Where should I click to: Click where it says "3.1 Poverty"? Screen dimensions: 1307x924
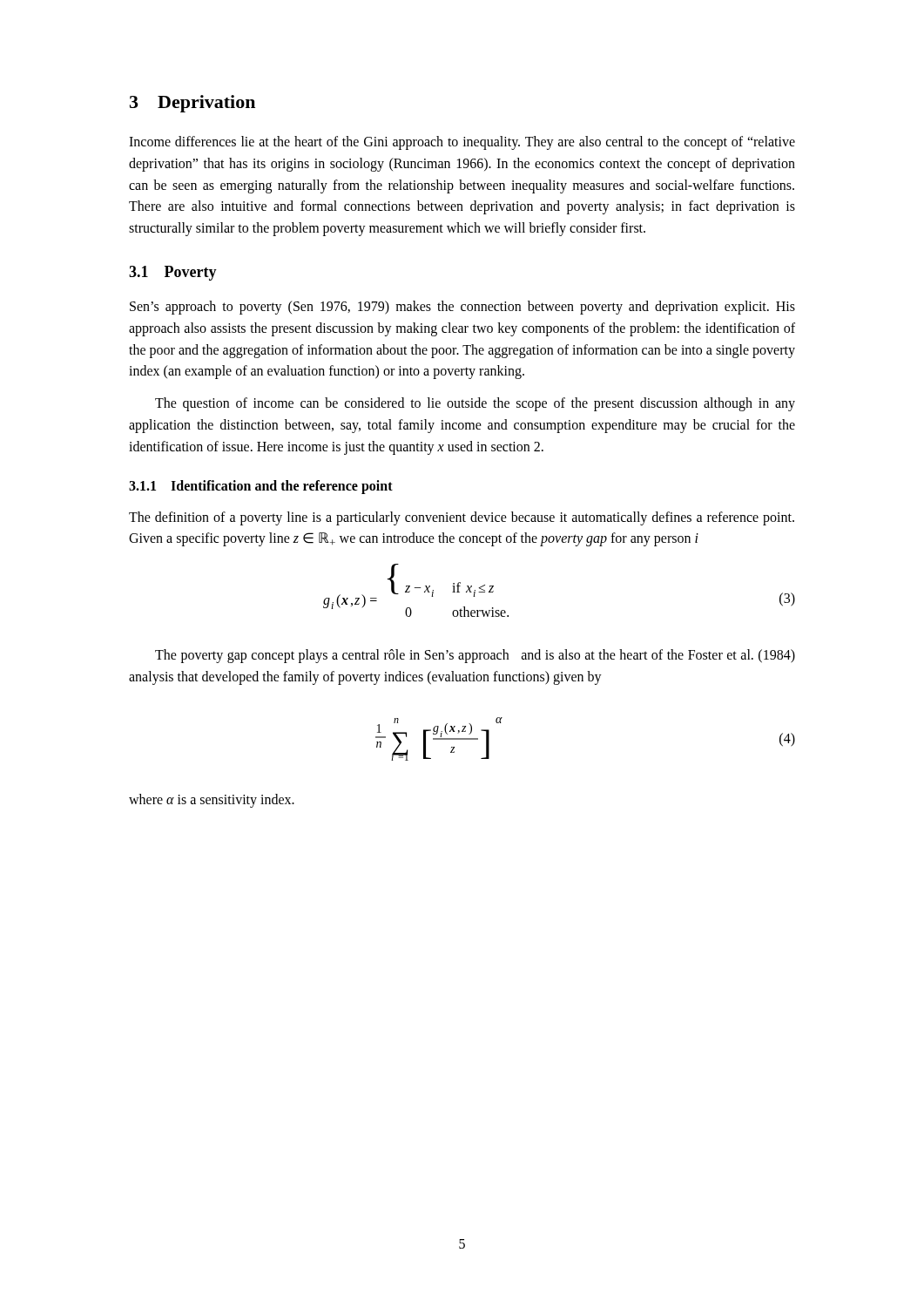[x=173, y=273]
